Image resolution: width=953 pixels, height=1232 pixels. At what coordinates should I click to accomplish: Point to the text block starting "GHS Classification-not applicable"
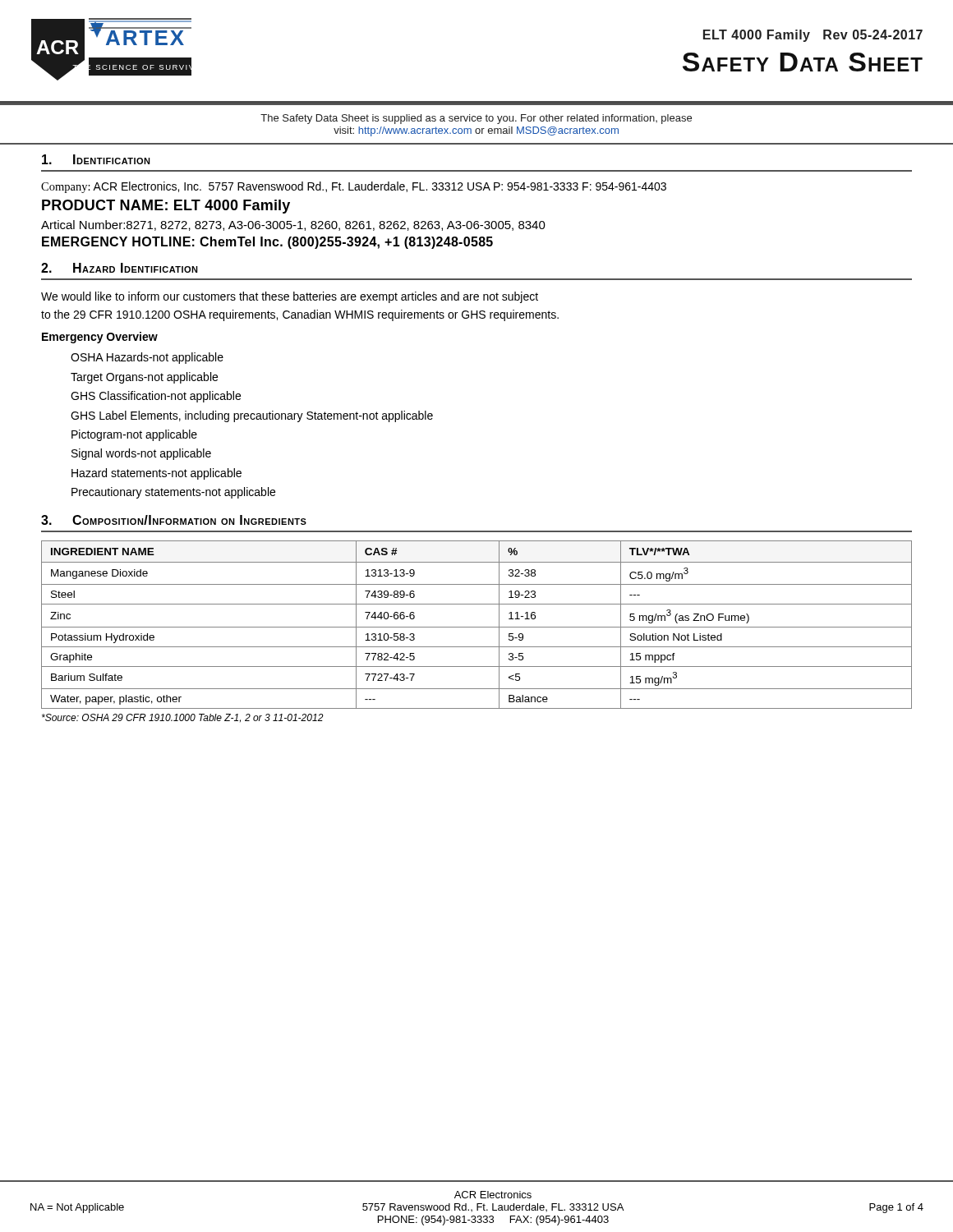pyautogui.click(x=156, y=396)
